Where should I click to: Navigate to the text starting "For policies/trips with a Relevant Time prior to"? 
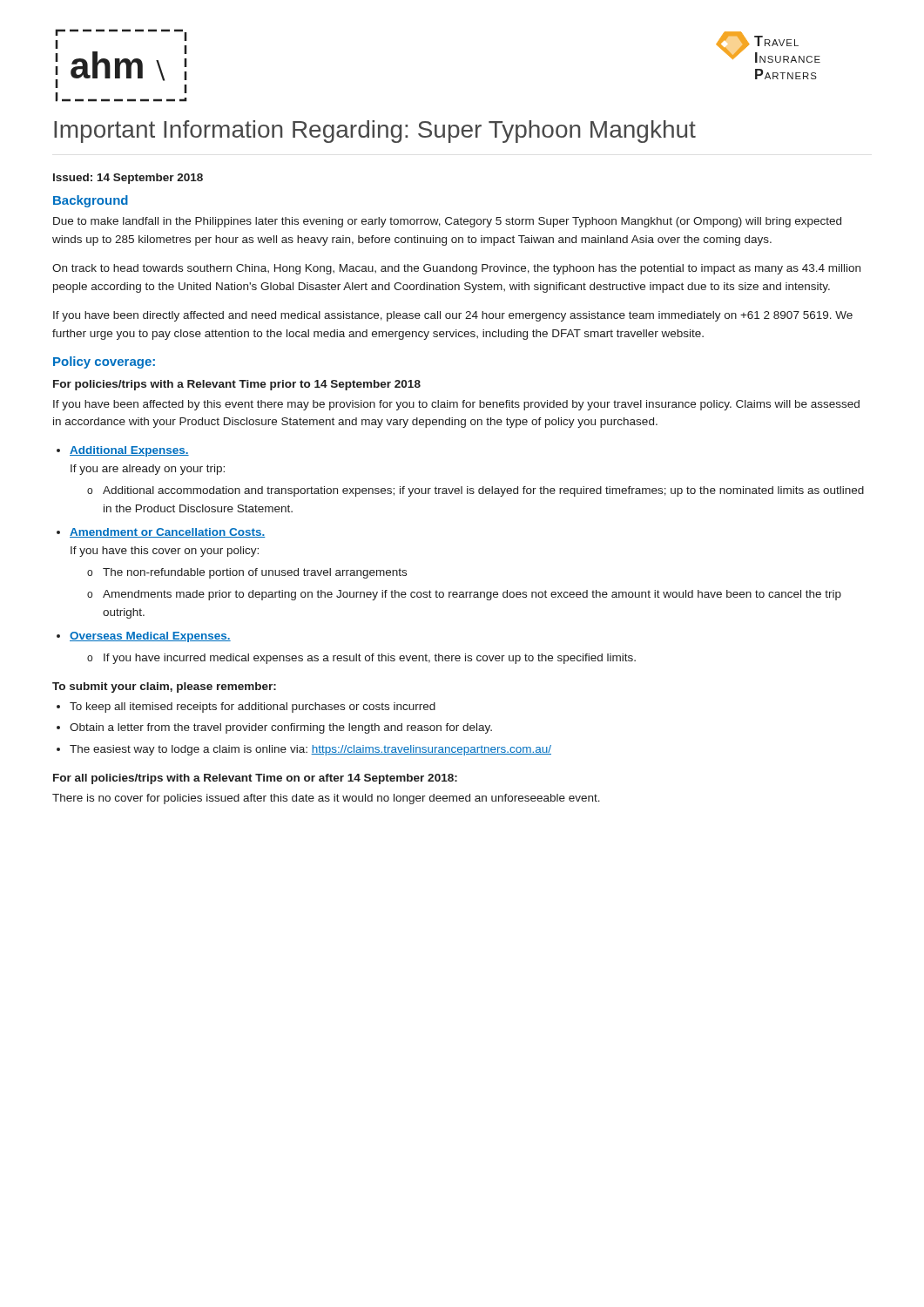click(x=236, y=383)
